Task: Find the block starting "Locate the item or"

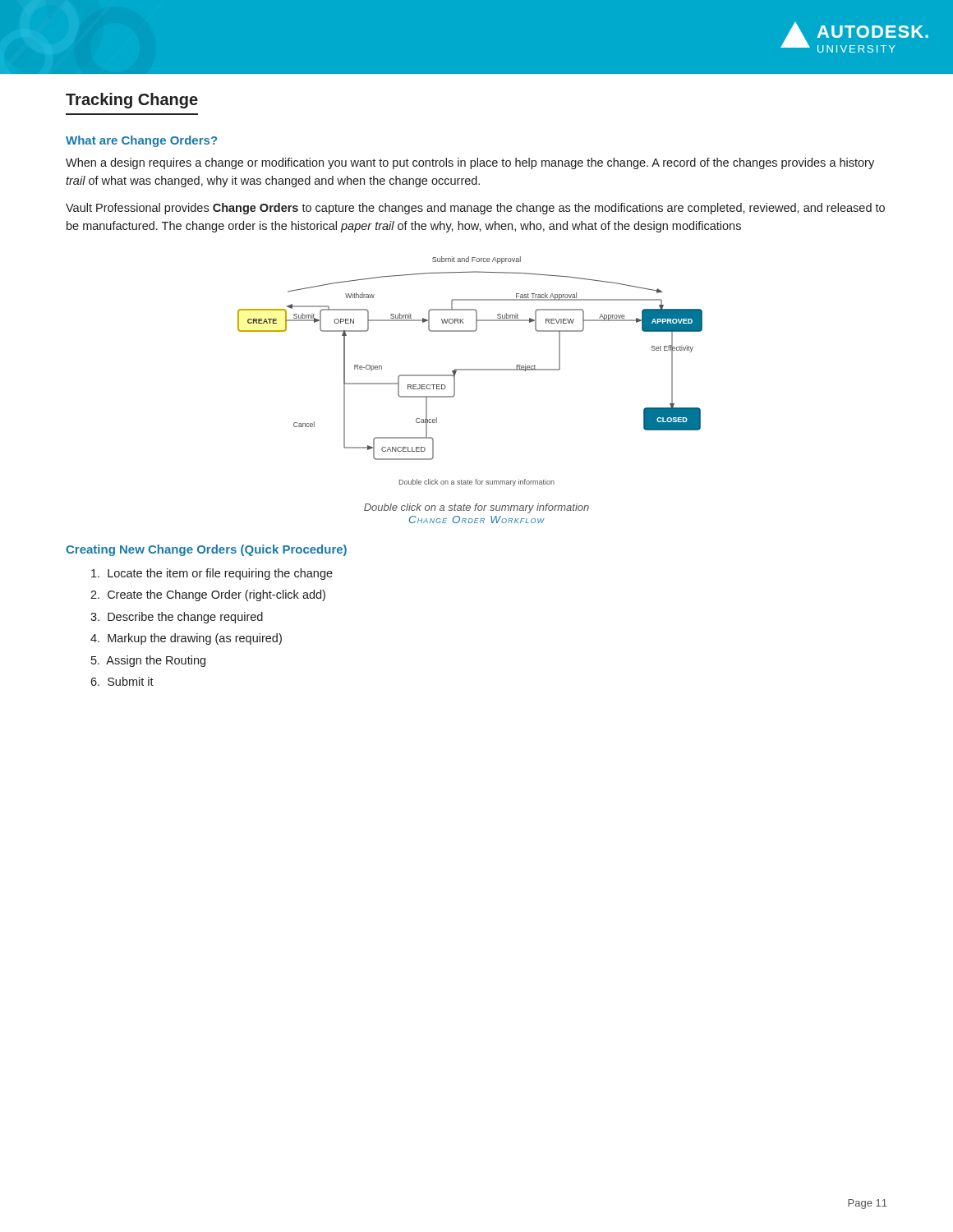Action: 212,573
